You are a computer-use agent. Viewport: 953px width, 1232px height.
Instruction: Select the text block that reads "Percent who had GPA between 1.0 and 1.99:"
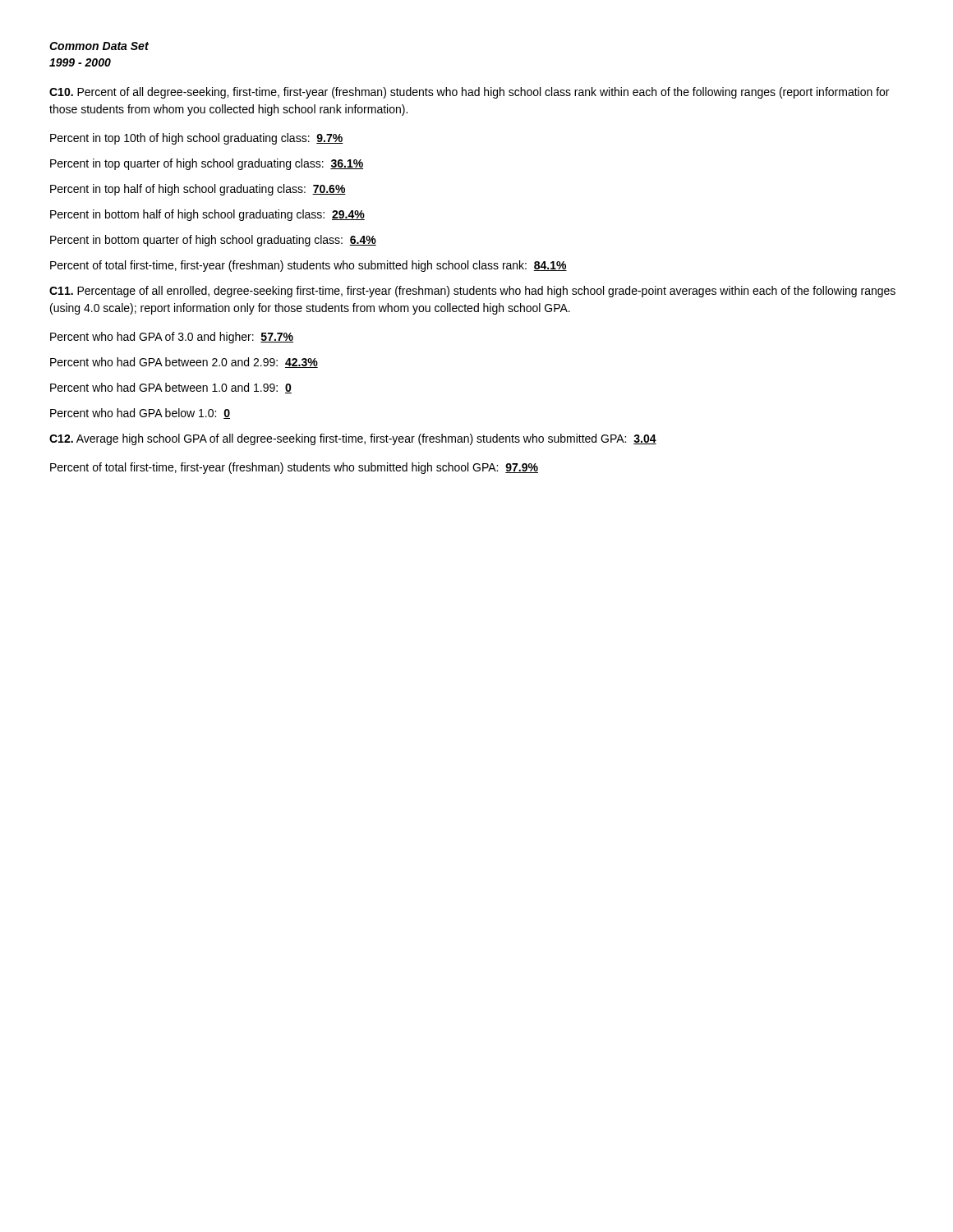click(x=170, y=388)
